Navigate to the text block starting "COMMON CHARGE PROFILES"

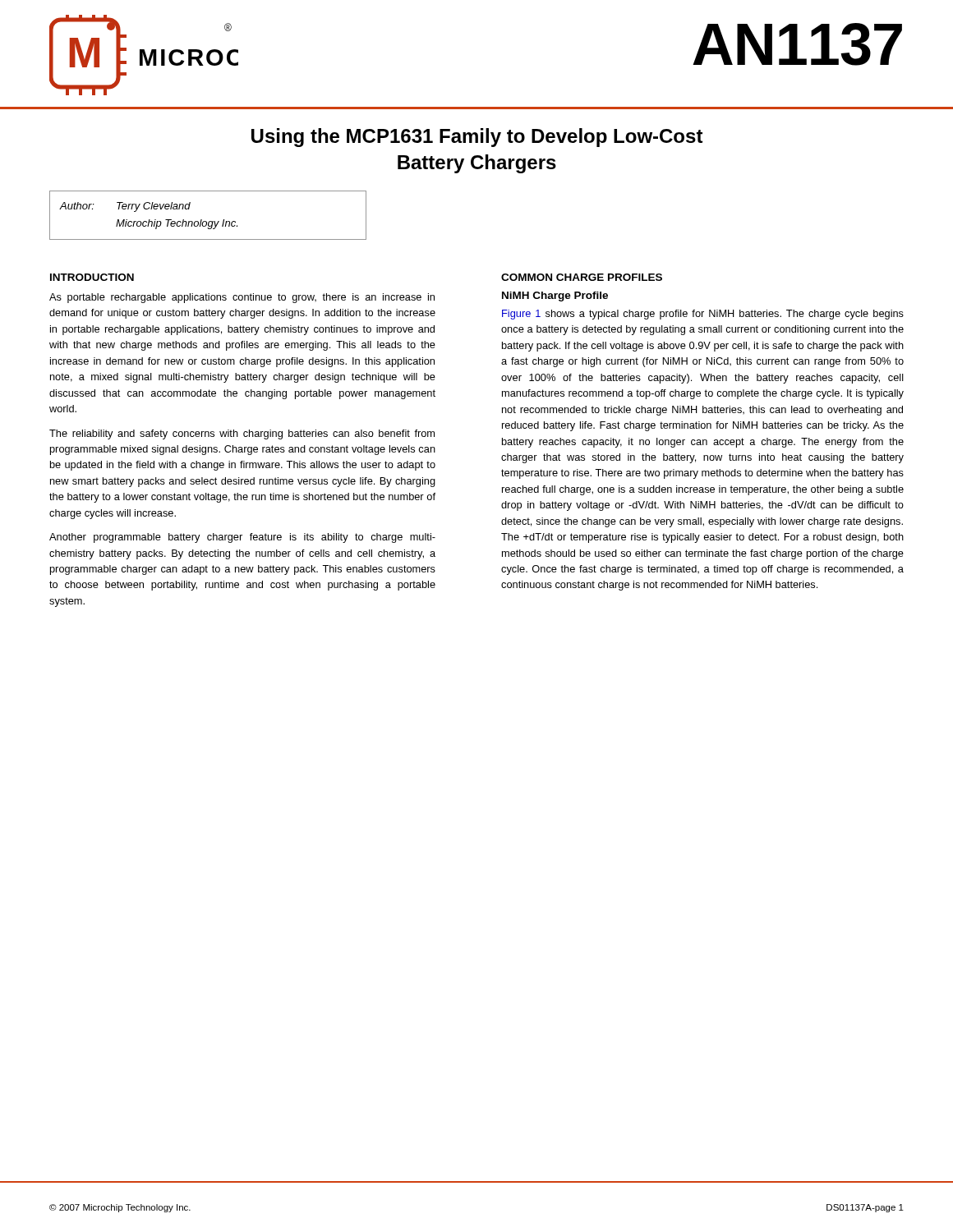coord(582,277)
